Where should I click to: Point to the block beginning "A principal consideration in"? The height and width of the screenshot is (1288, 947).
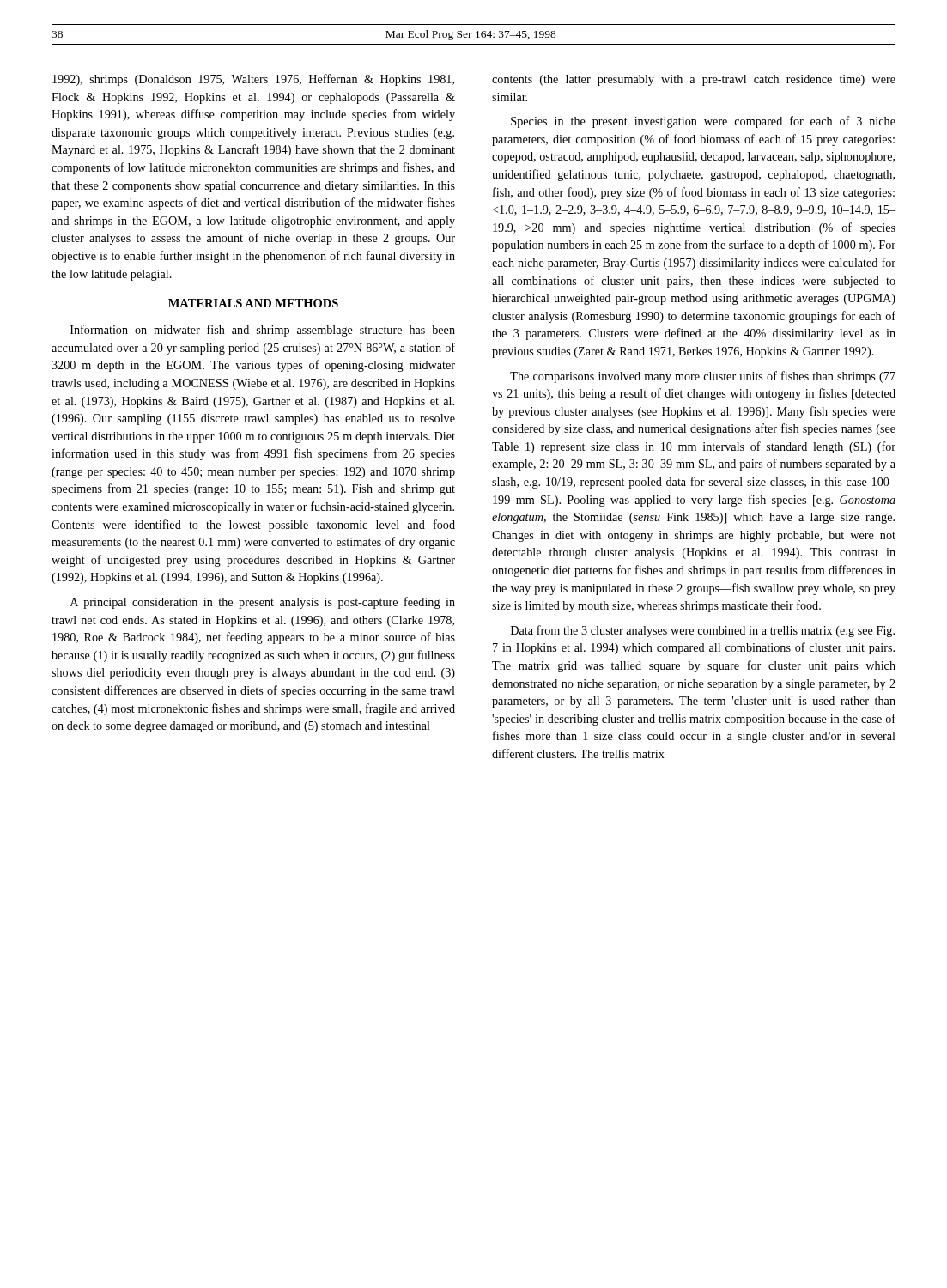253,664
